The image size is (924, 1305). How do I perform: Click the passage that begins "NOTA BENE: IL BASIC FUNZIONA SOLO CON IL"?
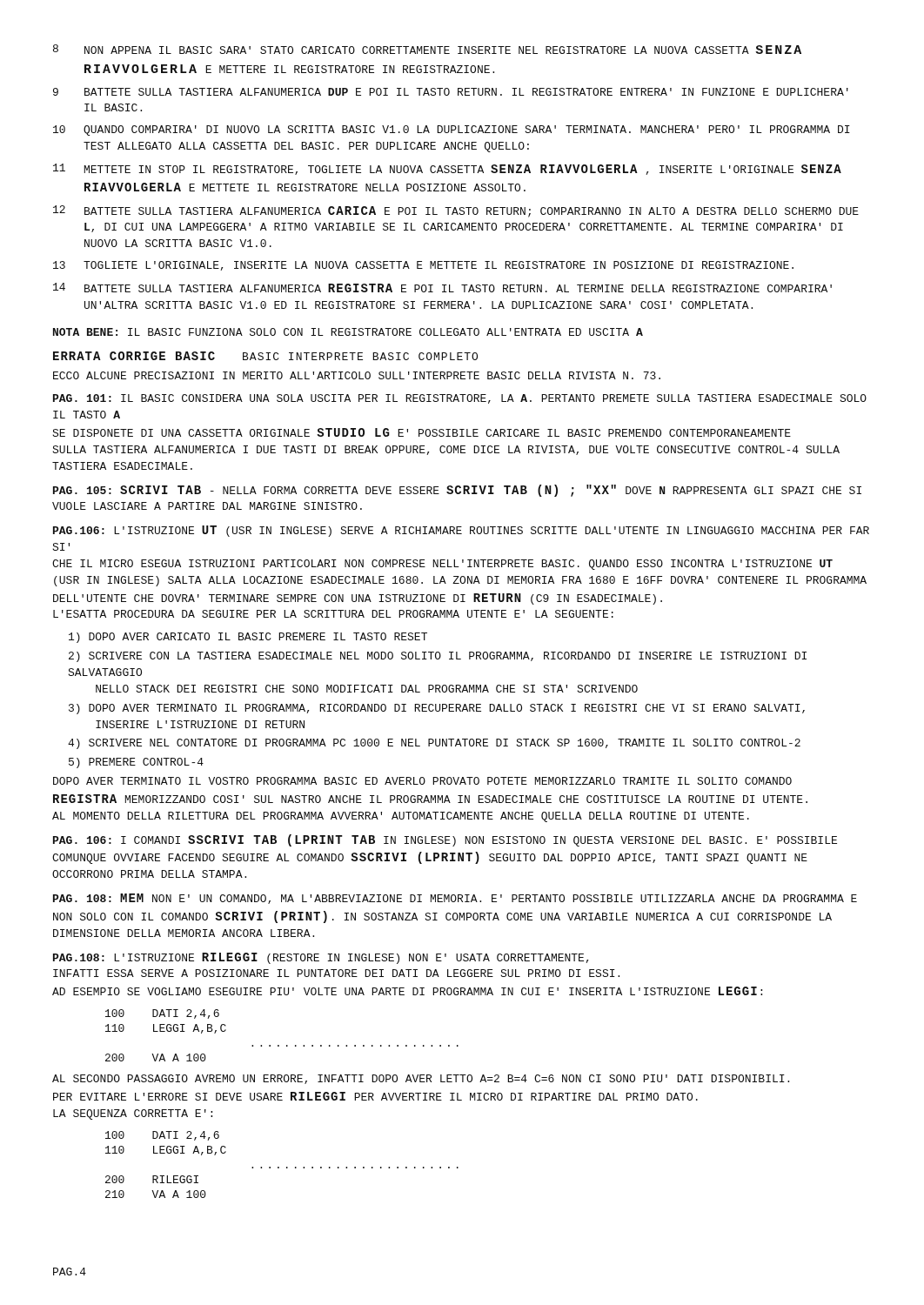coord(347,333)
